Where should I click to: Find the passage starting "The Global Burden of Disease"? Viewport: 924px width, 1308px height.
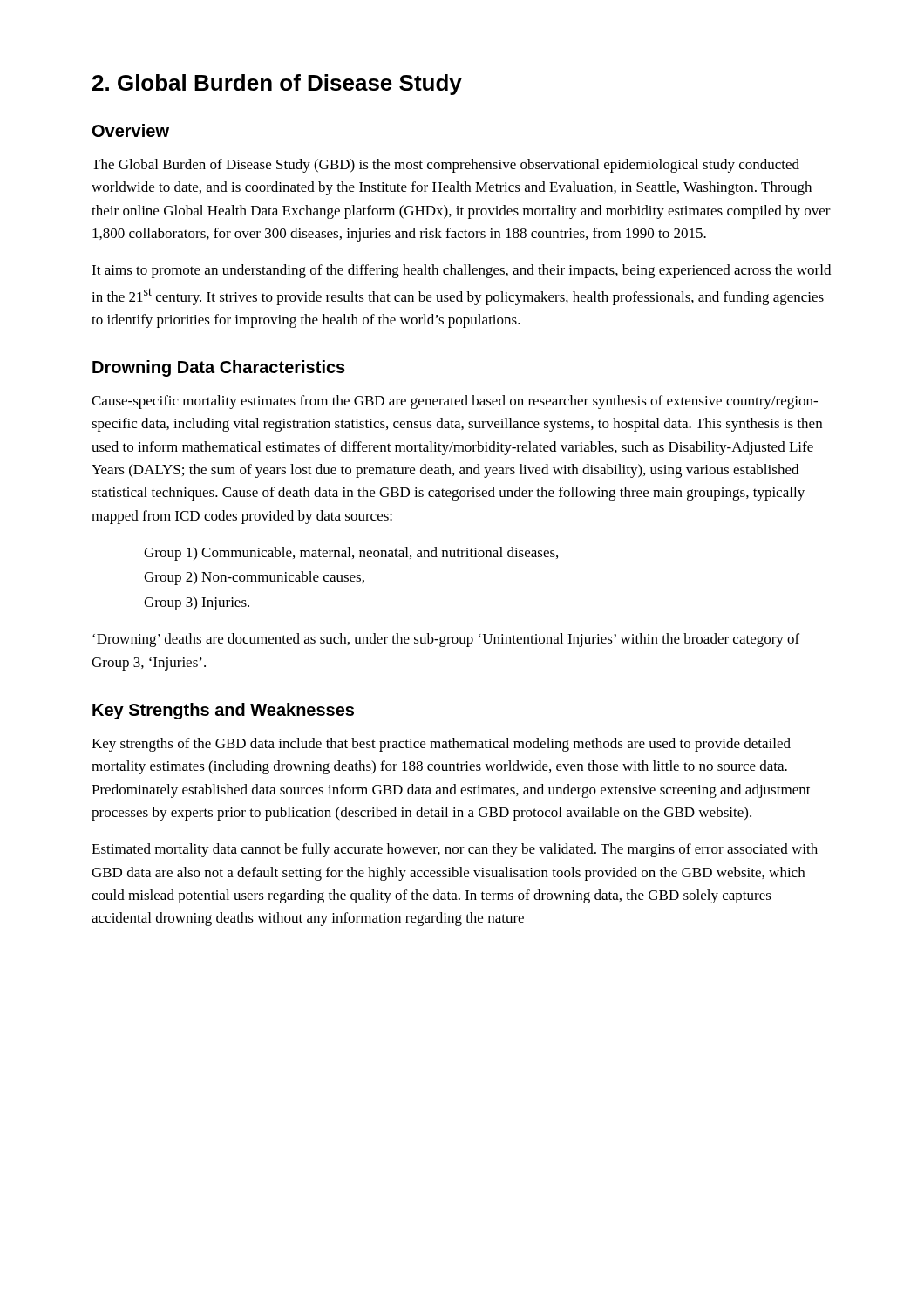pos(462,199)
